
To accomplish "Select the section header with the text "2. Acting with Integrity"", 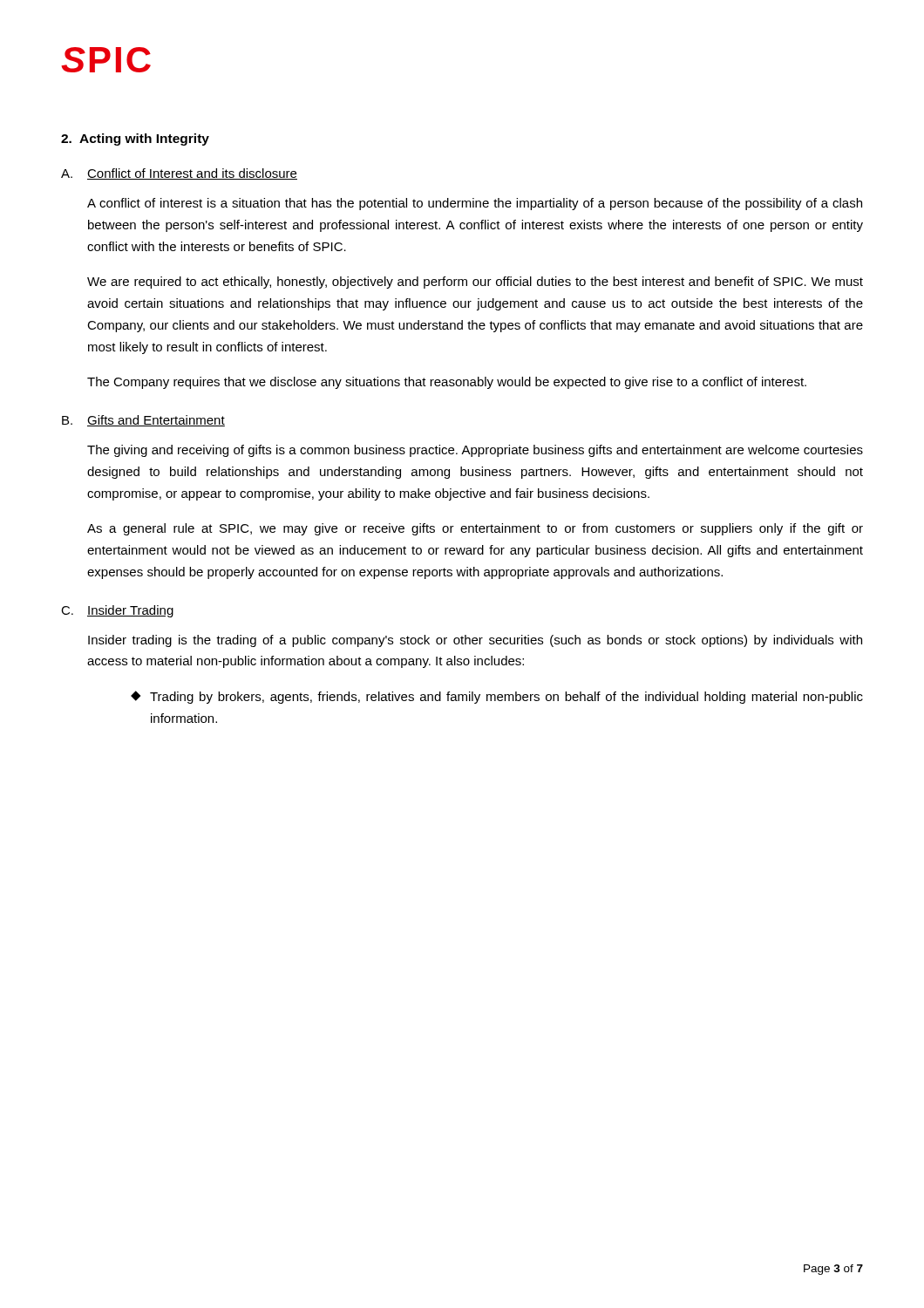I will click(135, 138).
